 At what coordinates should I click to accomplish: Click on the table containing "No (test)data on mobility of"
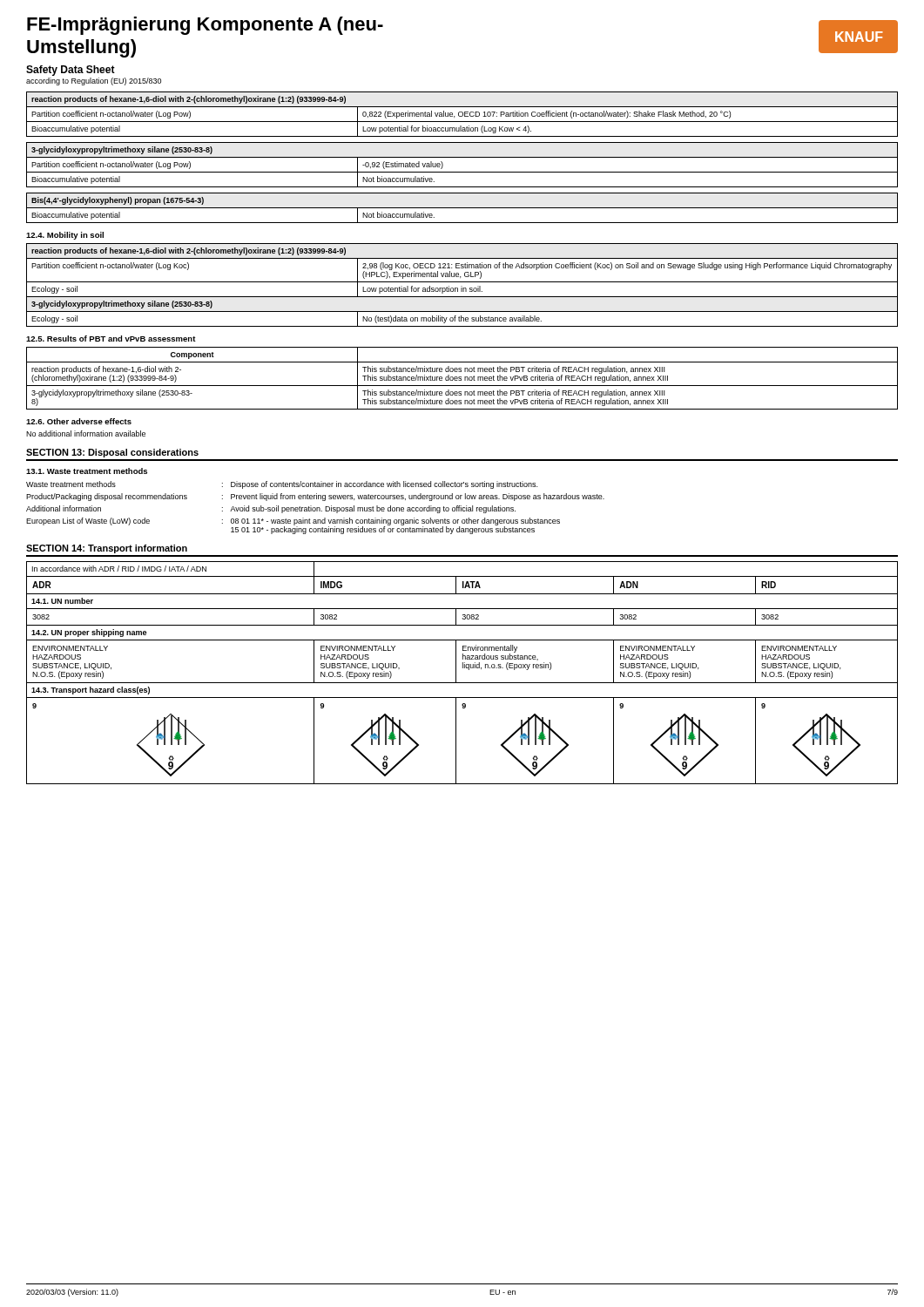point(462,285)
